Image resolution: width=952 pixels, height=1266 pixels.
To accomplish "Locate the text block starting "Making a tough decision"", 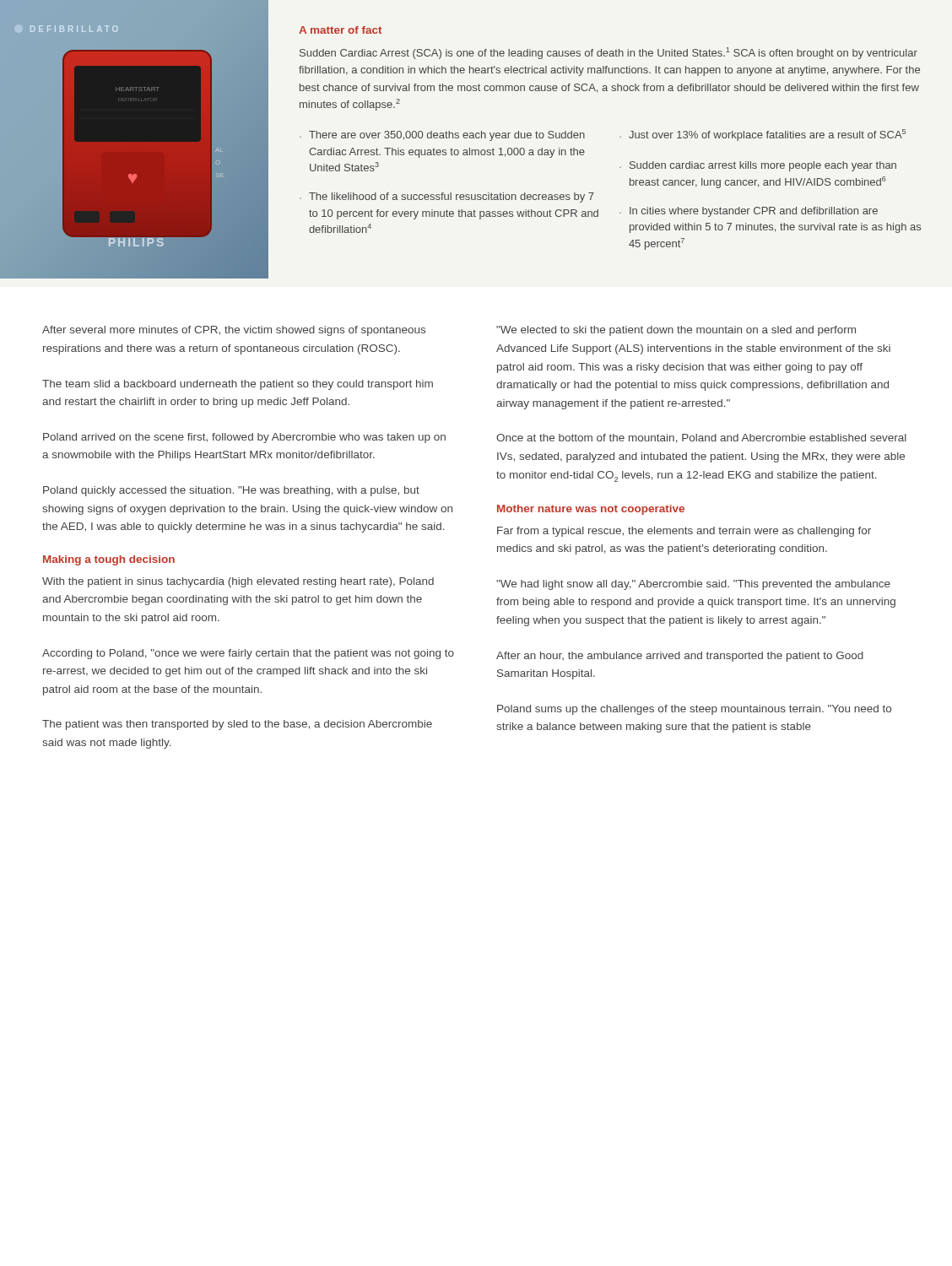I will pos(109,559).
